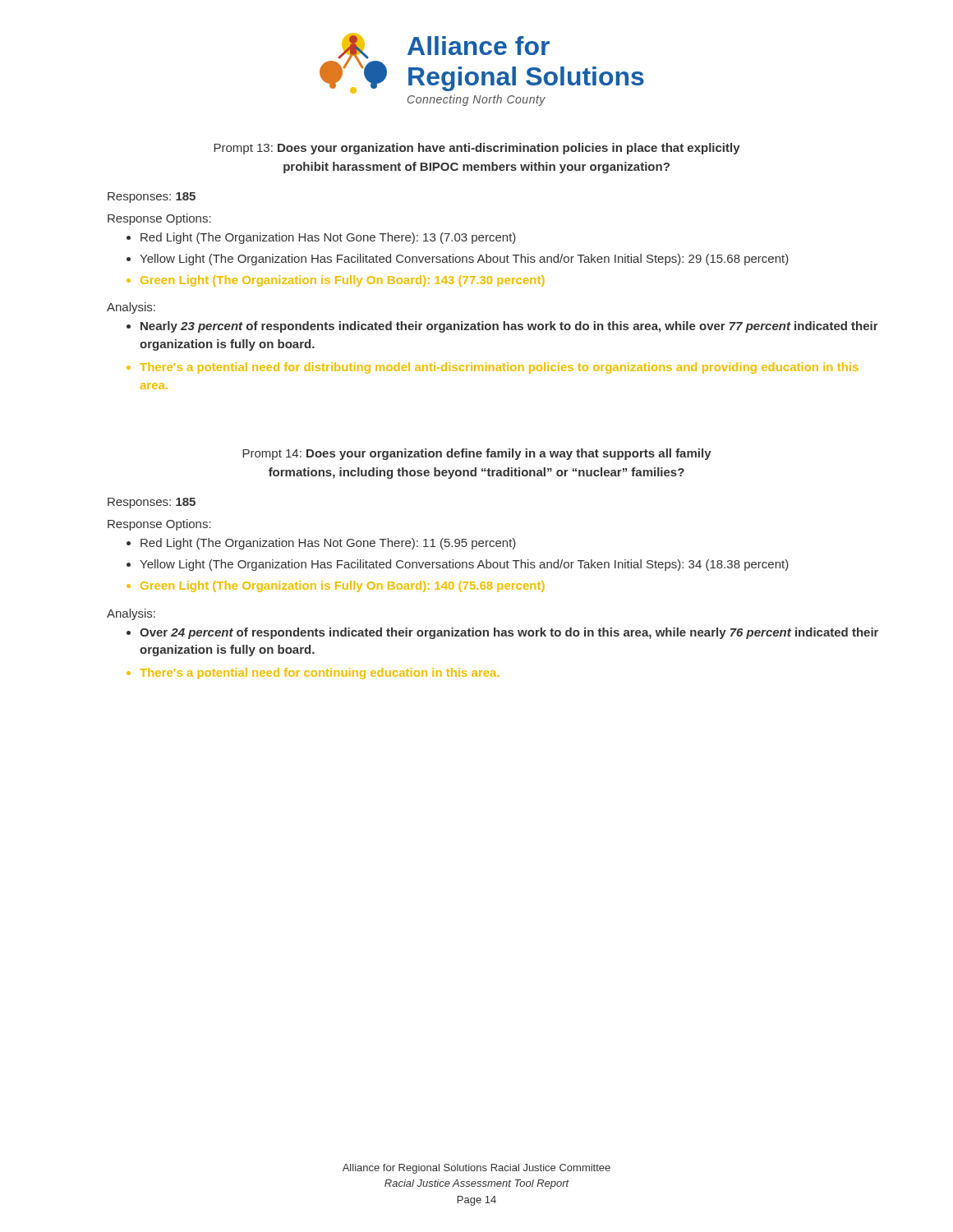The image size is (953, 1232).
Task: Select the region starting "There's a potential need for distributing"
Action: tap(499, 375)
